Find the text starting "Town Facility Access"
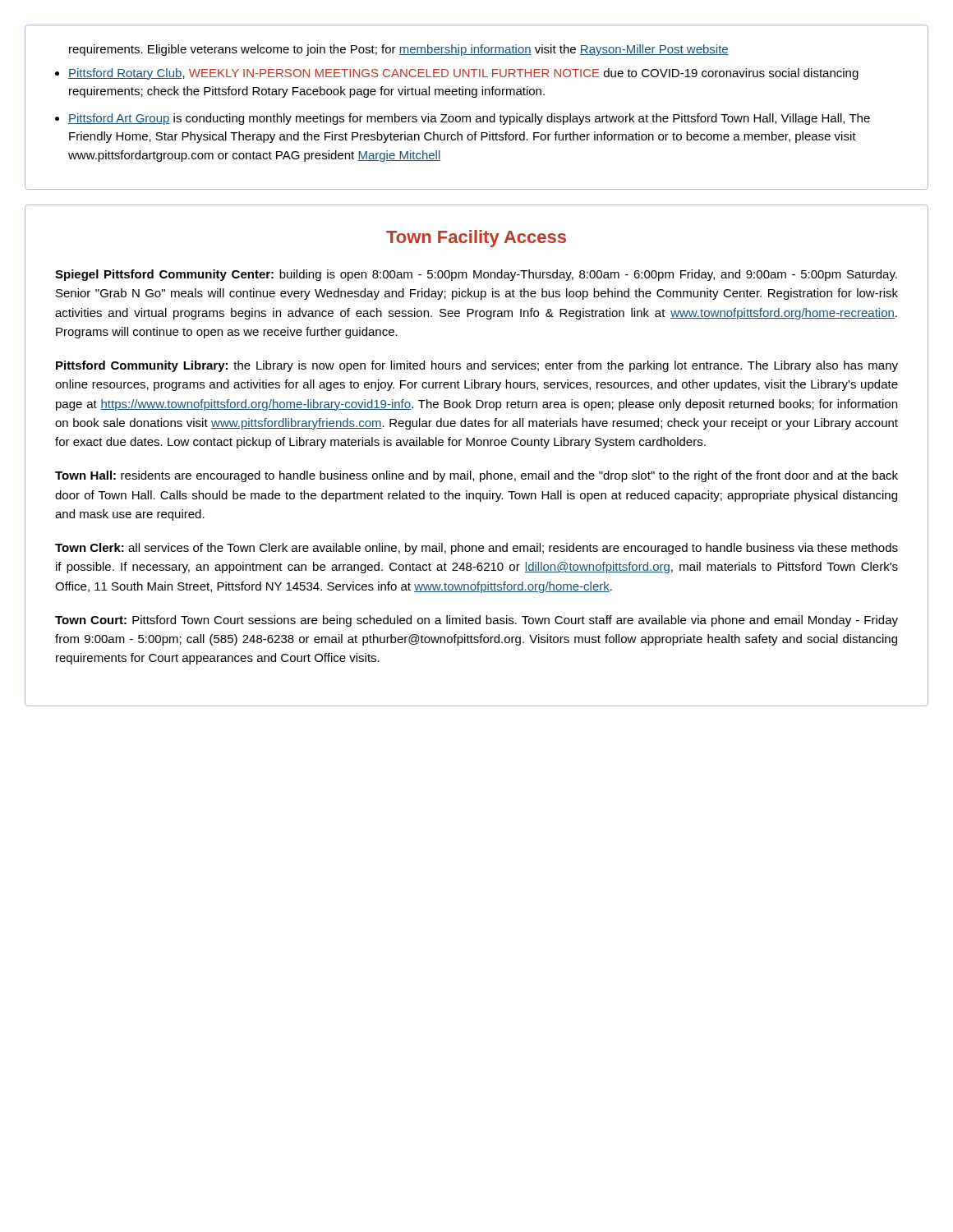Screen dimensions: 1232x953 point(476,237)
